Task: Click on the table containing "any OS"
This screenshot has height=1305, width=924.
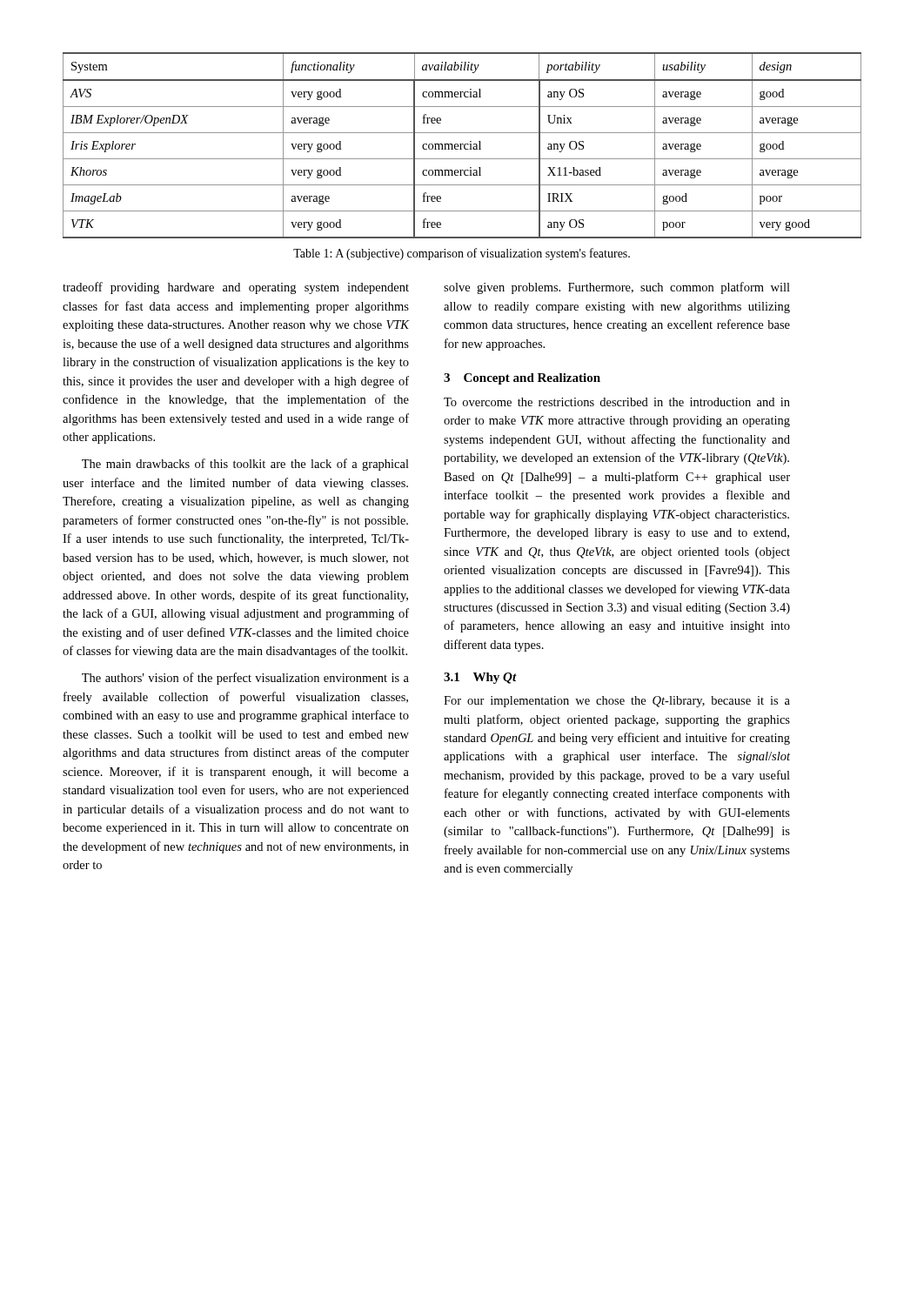Action: (x=462, y=145)
